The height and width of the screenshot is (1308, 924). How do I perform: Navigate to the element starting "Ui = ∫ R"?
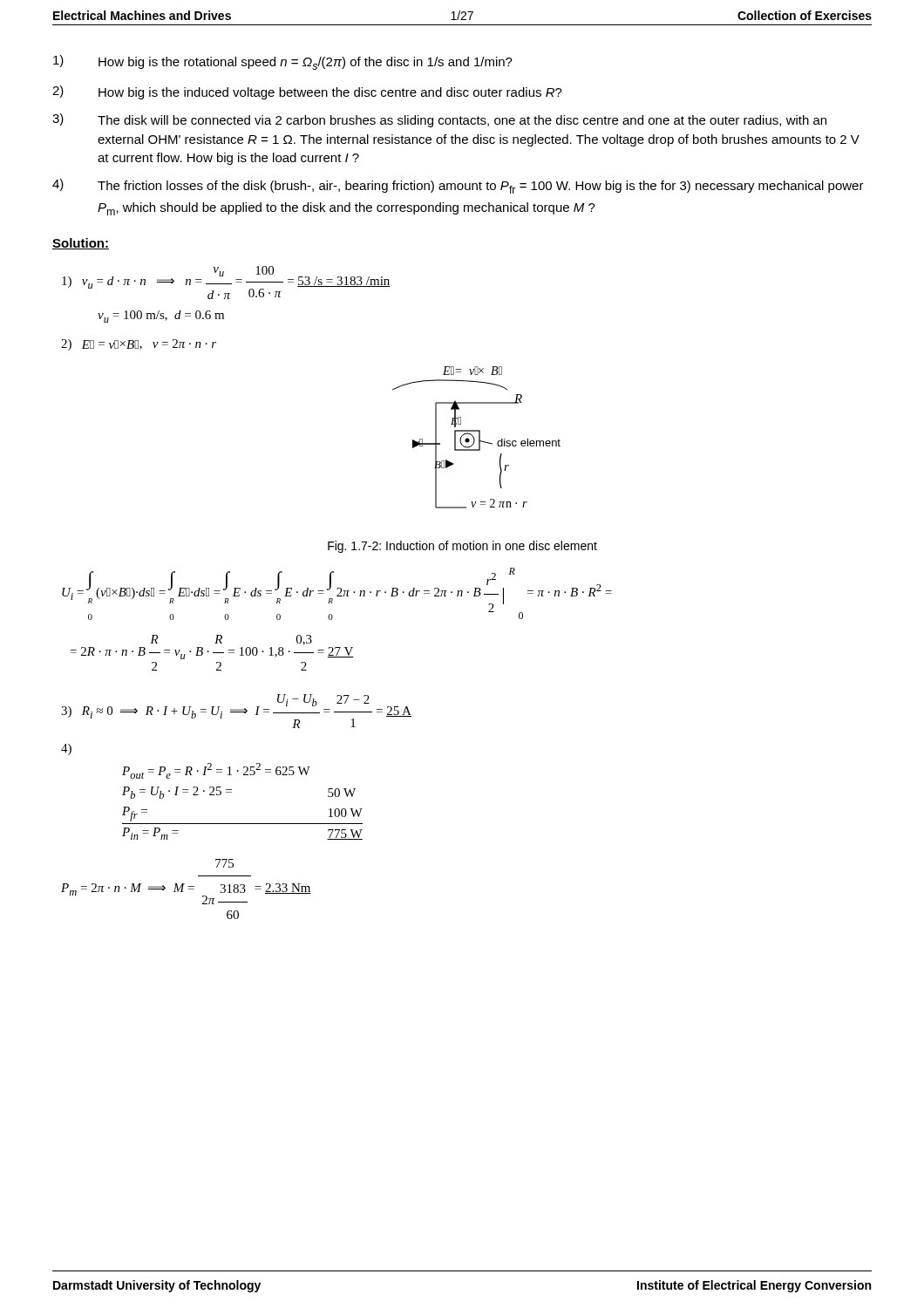(337, 619)
